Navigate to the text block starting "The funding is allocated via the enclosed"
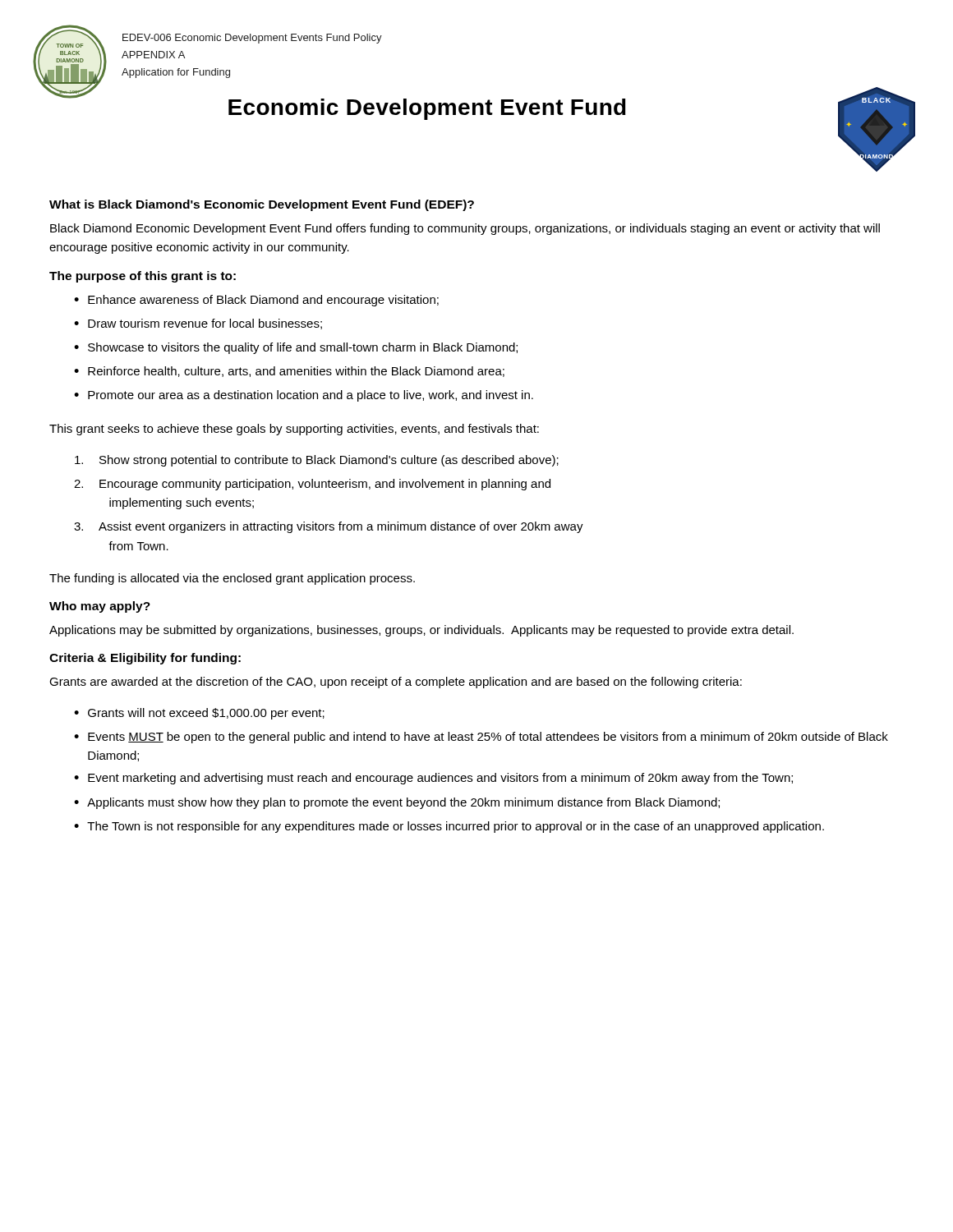 click(233, 578)
